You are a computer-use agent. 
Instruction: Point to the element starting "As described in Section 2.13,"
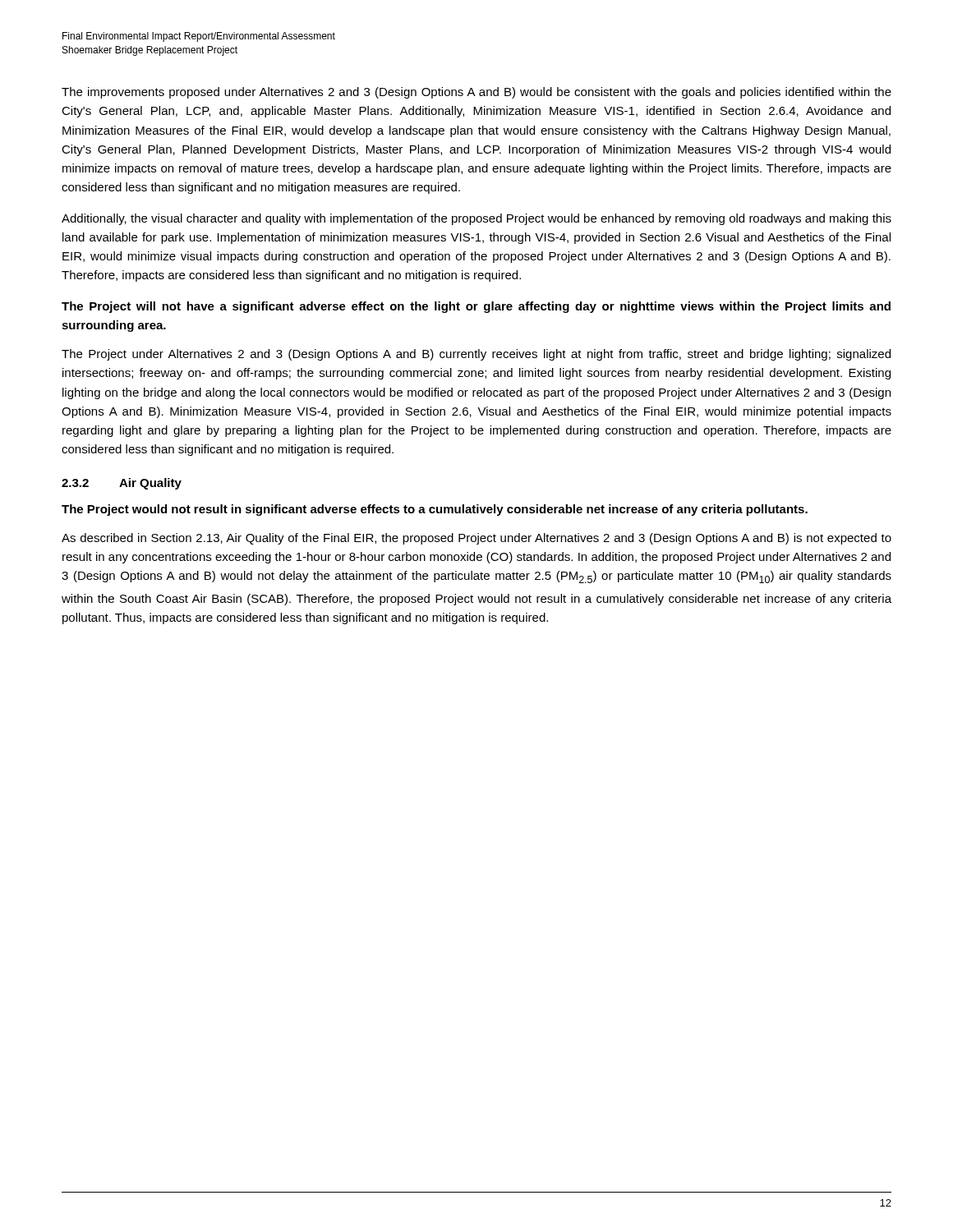tap(476, 577)
